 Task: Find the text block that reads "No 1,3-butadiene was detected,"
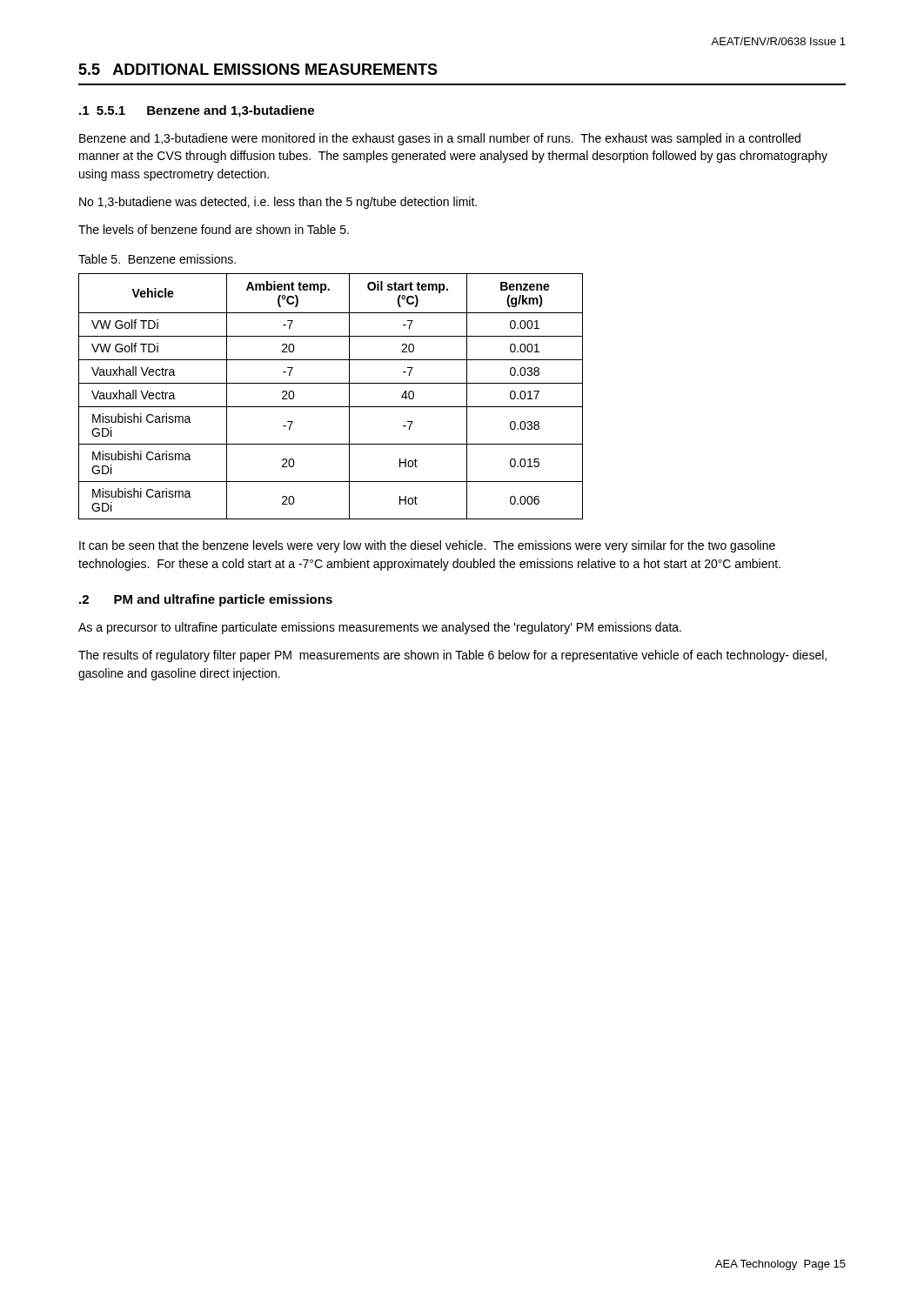(x=278, y=202)
